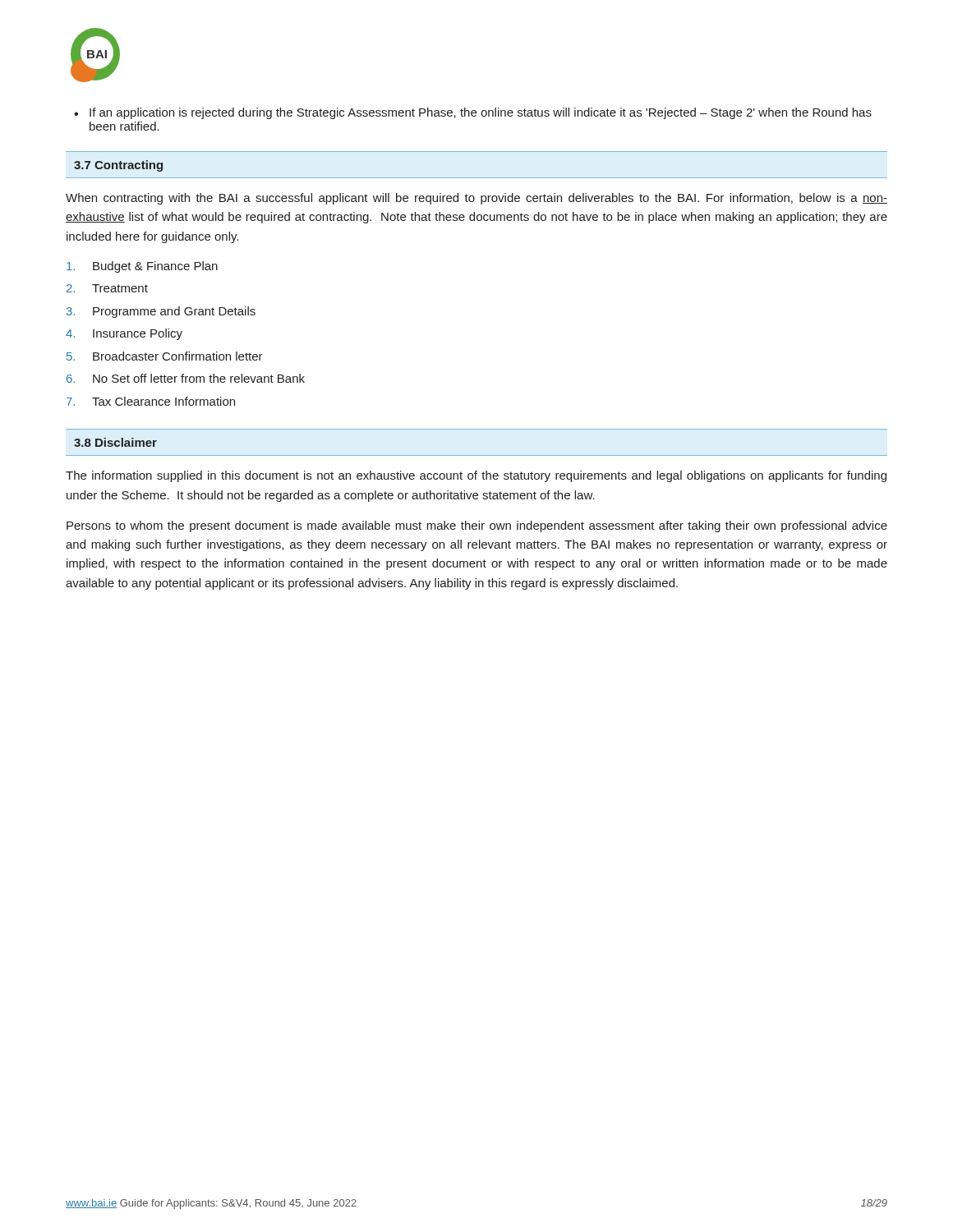The height and width of the screenshot is (1232, 953).
Task: Click the passage that begins "The information supplied in this document is not"
Action: pos(476,485)
